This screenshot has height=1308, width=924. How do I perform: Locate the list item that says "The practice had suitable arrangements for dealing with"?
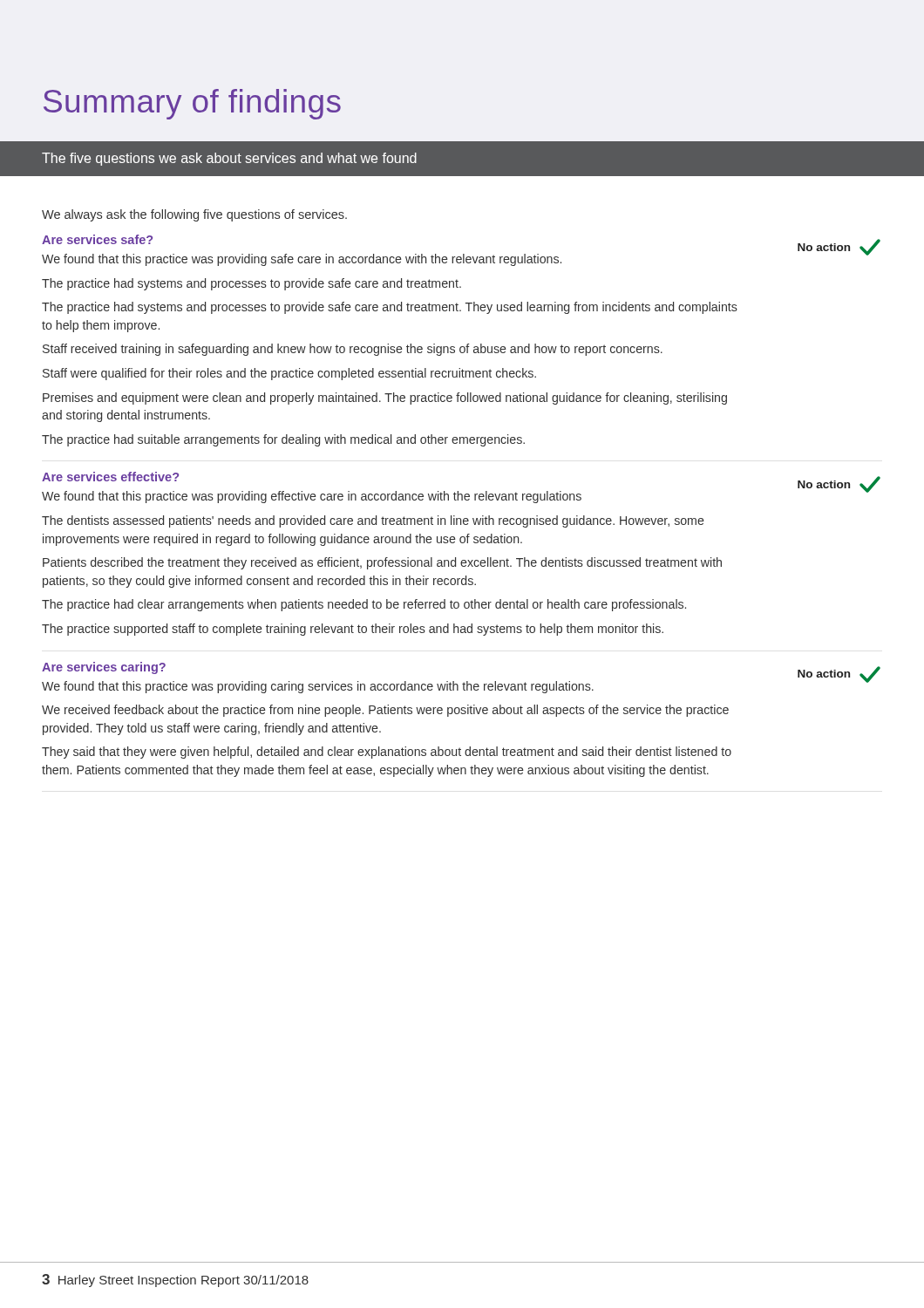pyautogui.click(x=284, y=439)
